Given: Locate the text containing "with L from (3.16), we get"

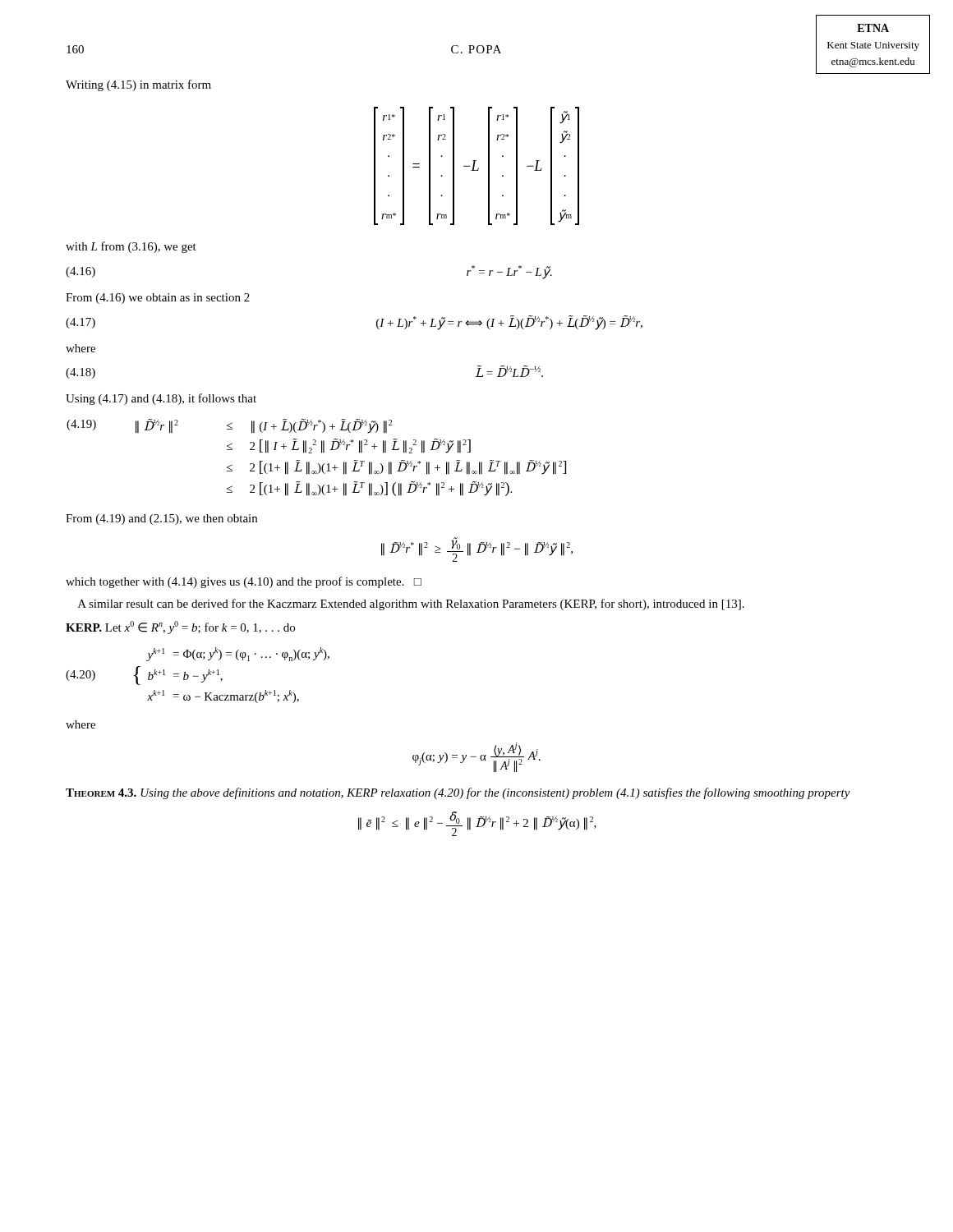Looking at the screenshot, I should pos(131,246).
